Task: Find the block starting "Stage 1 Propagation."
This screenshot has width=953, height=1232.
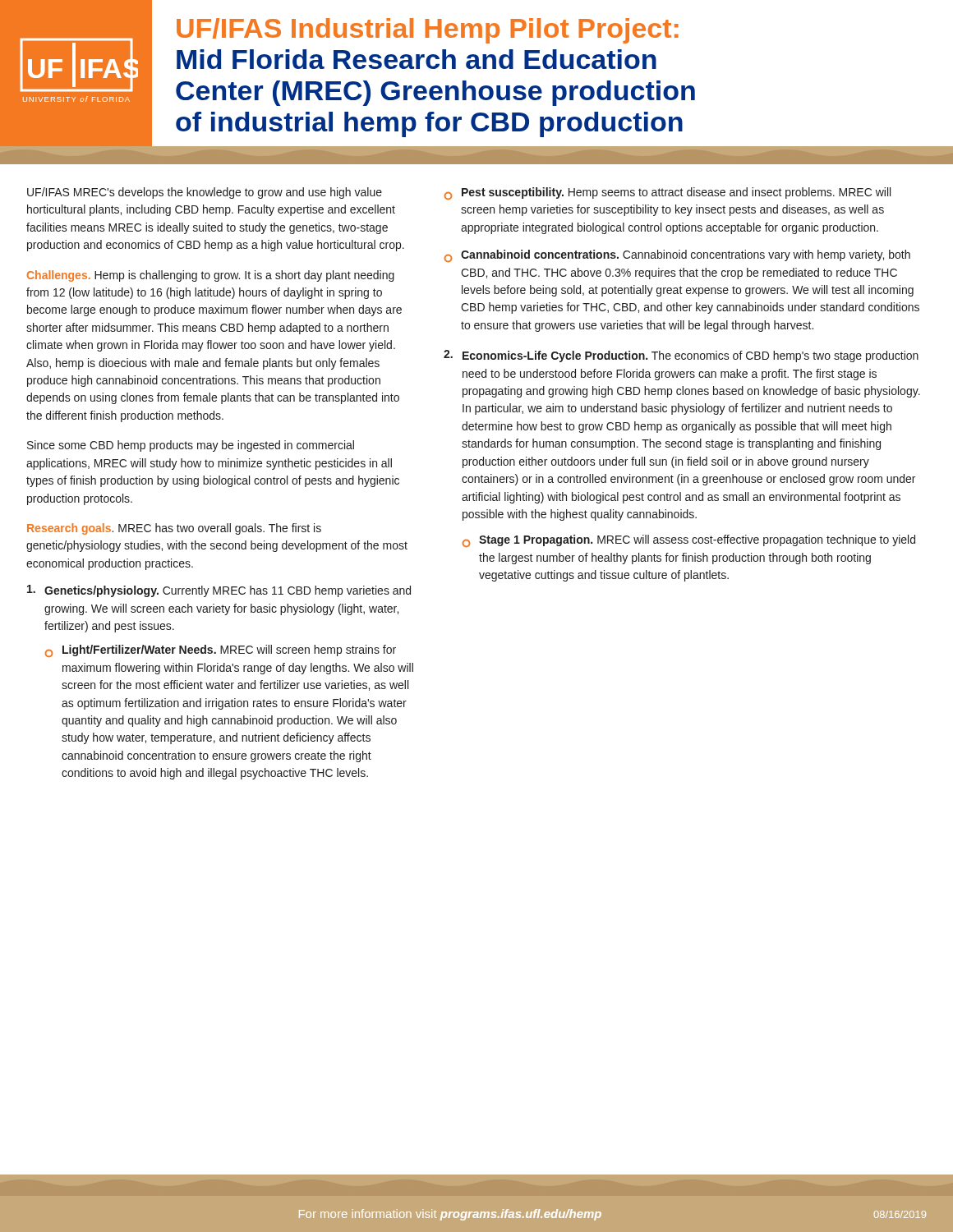Action: (x=698, y=557)
